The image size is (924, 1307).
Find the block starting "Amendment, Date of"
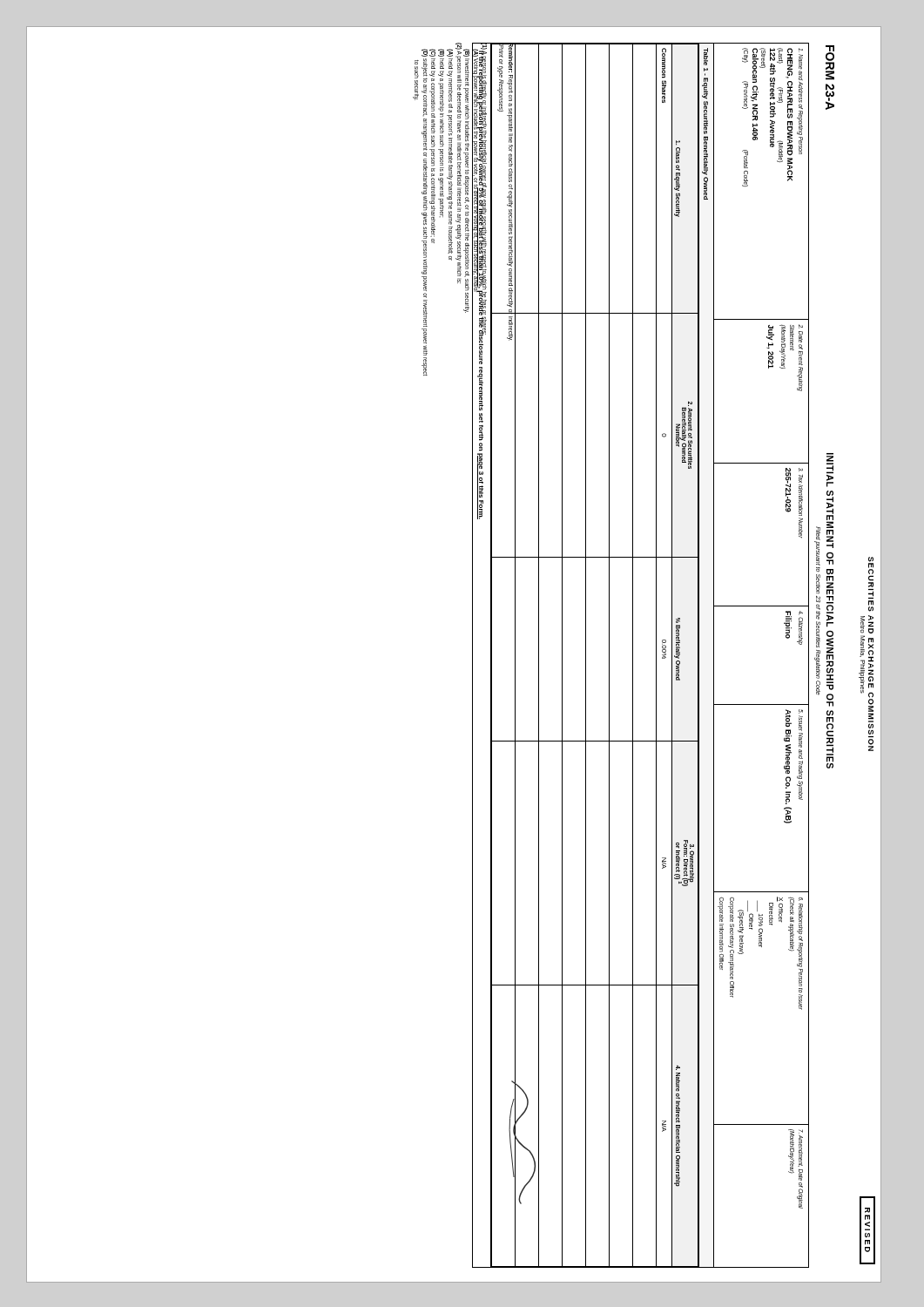pos(789,1196)
